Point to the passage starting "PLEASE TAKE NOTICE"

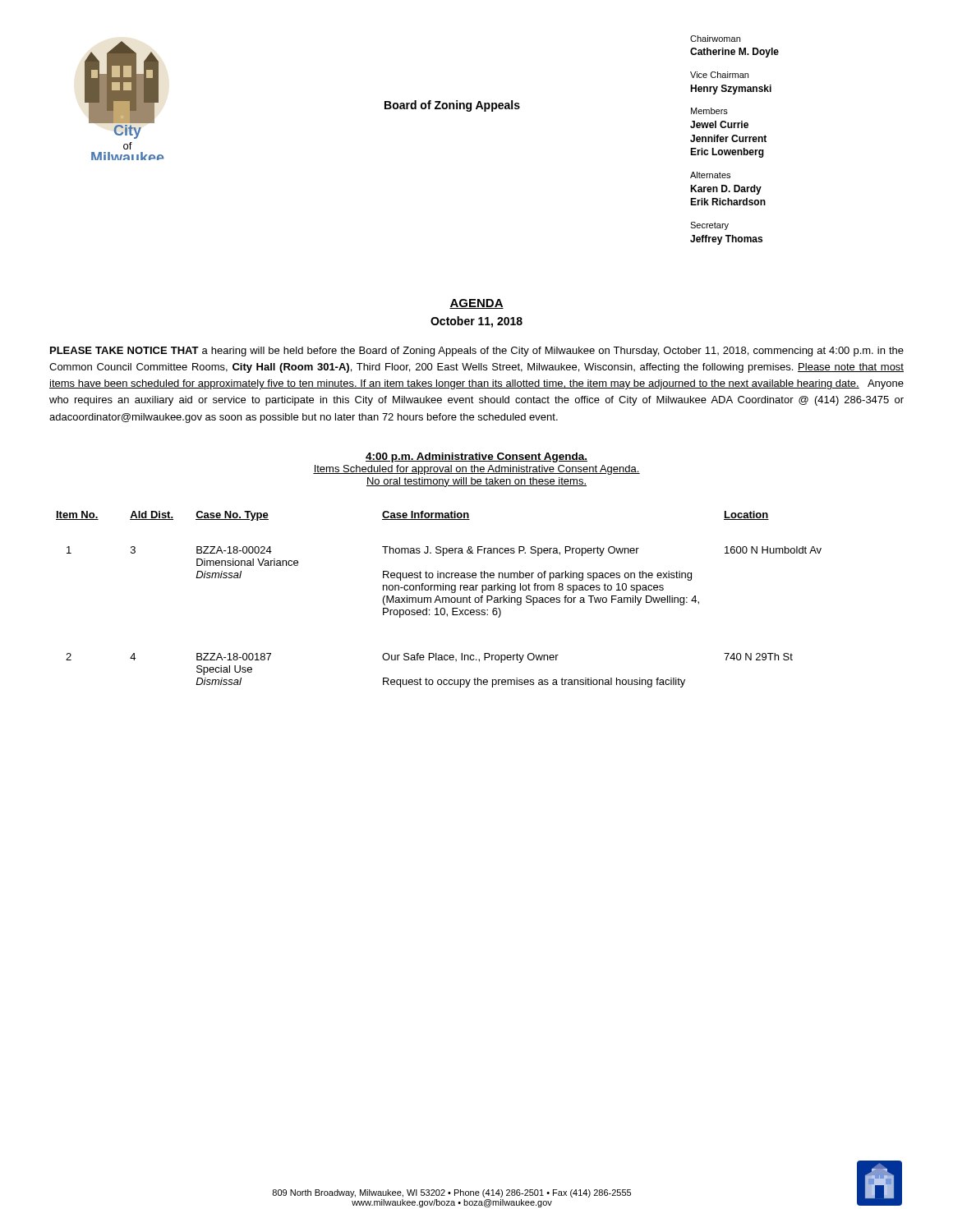click(476, 383)
